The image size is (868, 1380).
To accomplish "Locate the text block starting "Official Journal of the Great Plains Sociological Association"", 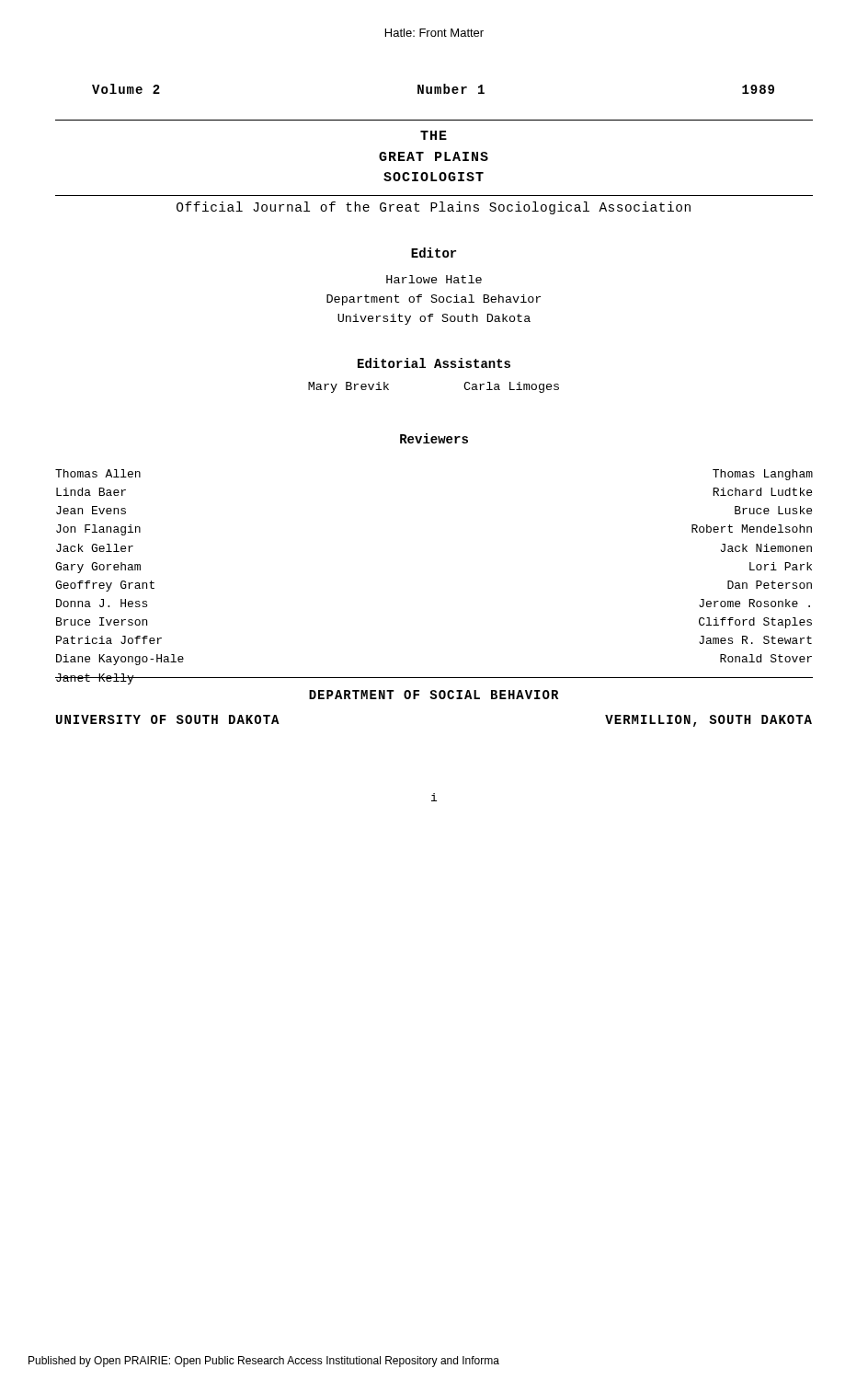I will [434, 208].
